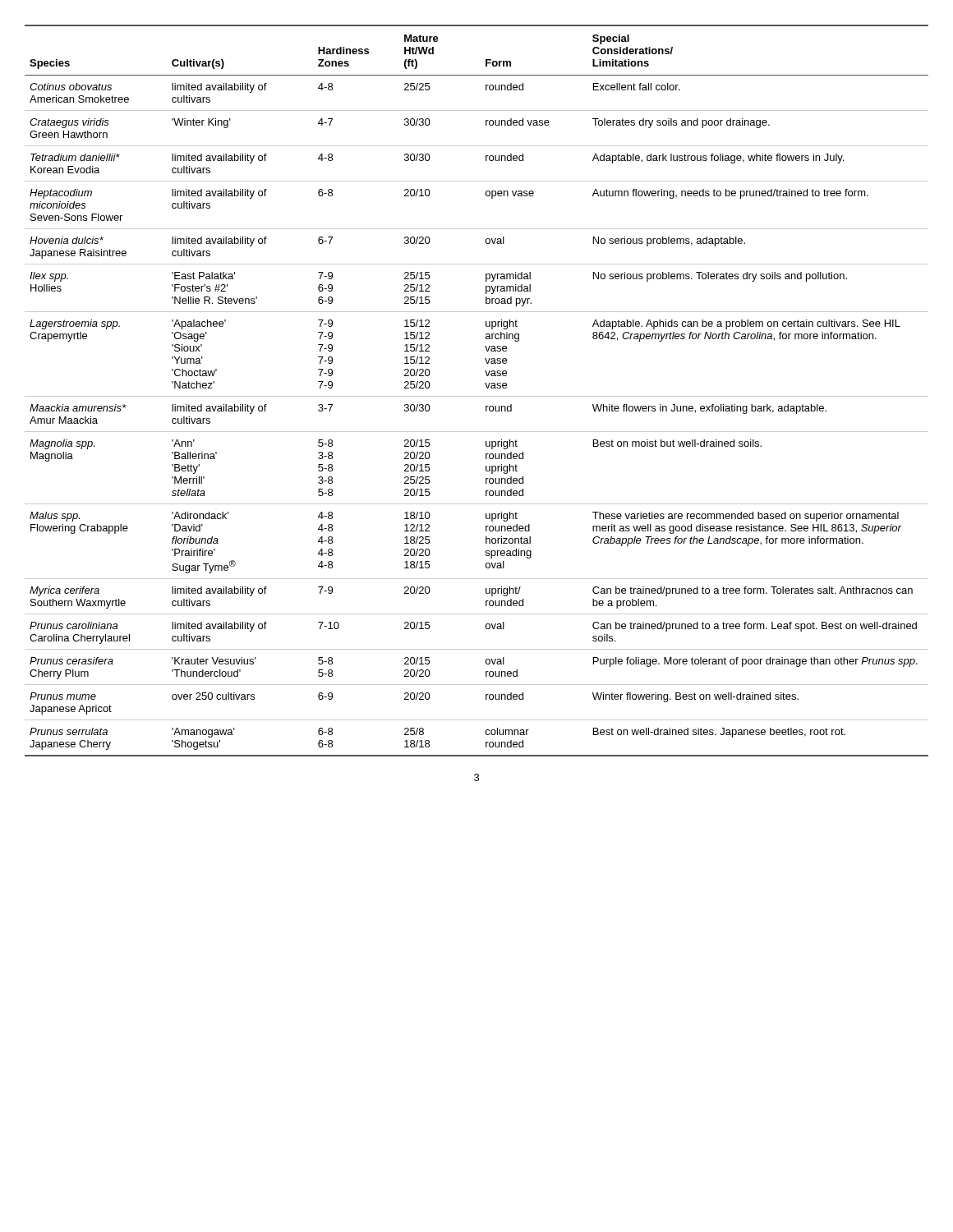
Task: Click on the table containing "4-8 4-8 4-8 4-8 4-8"
Action: [476, 391]
